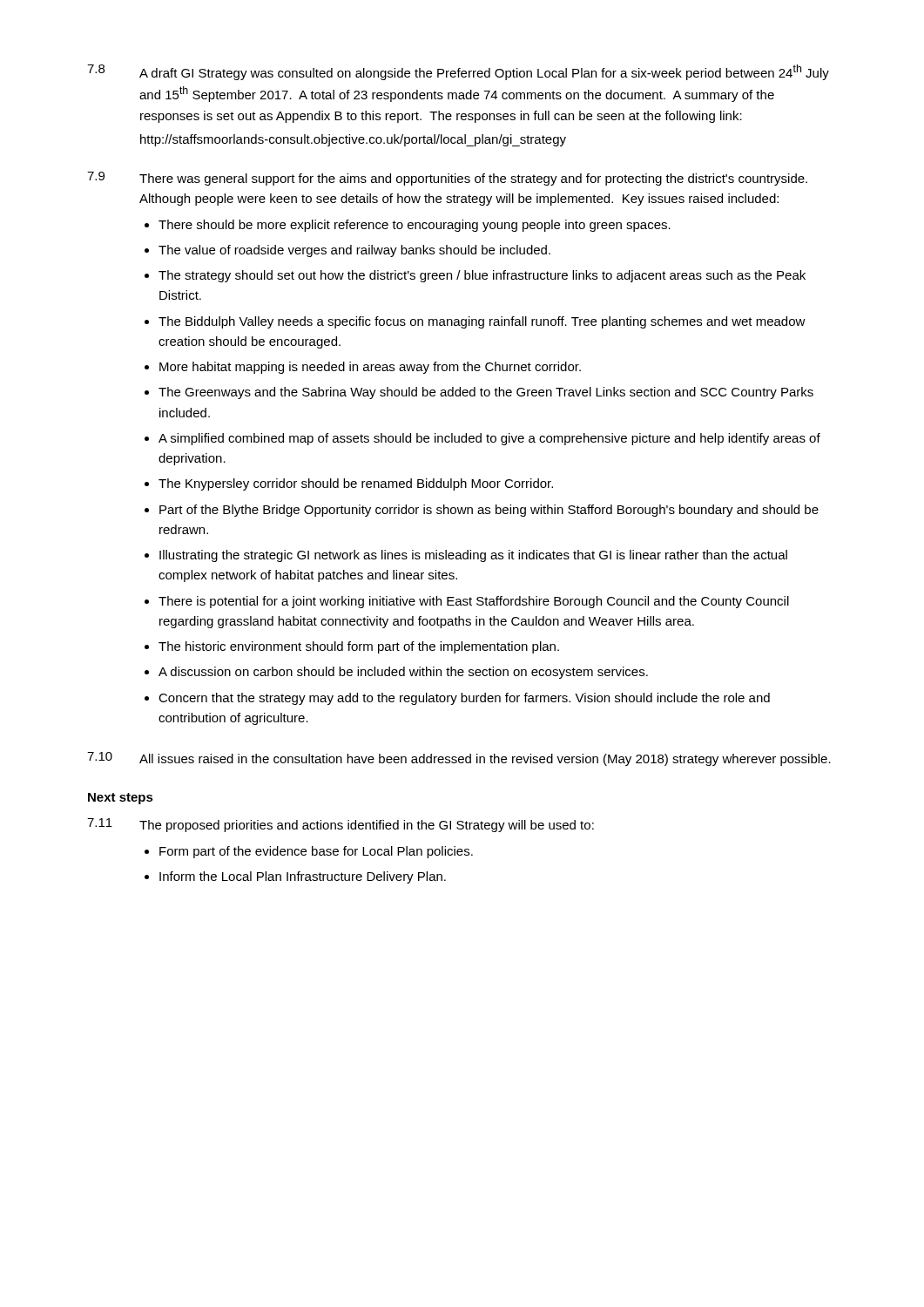Find the list item that reads "More habitat mapping"
Image resolution: width=924 pixels, height=1307 pixels.
coord(370,366)
